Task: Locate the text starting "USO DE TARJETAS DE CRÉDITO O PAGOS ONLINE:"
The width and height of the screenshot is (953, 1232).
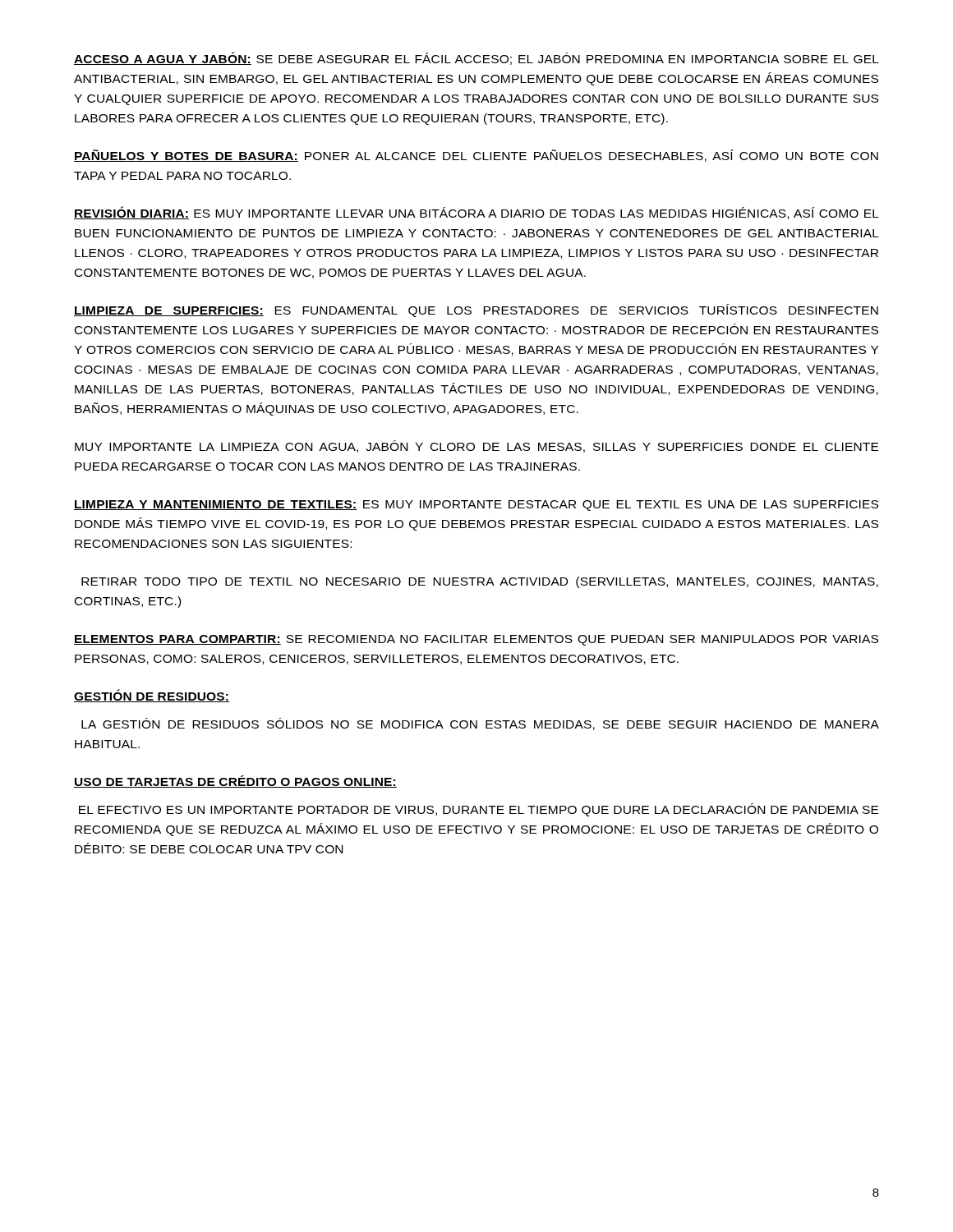Action: pos(235,781)
